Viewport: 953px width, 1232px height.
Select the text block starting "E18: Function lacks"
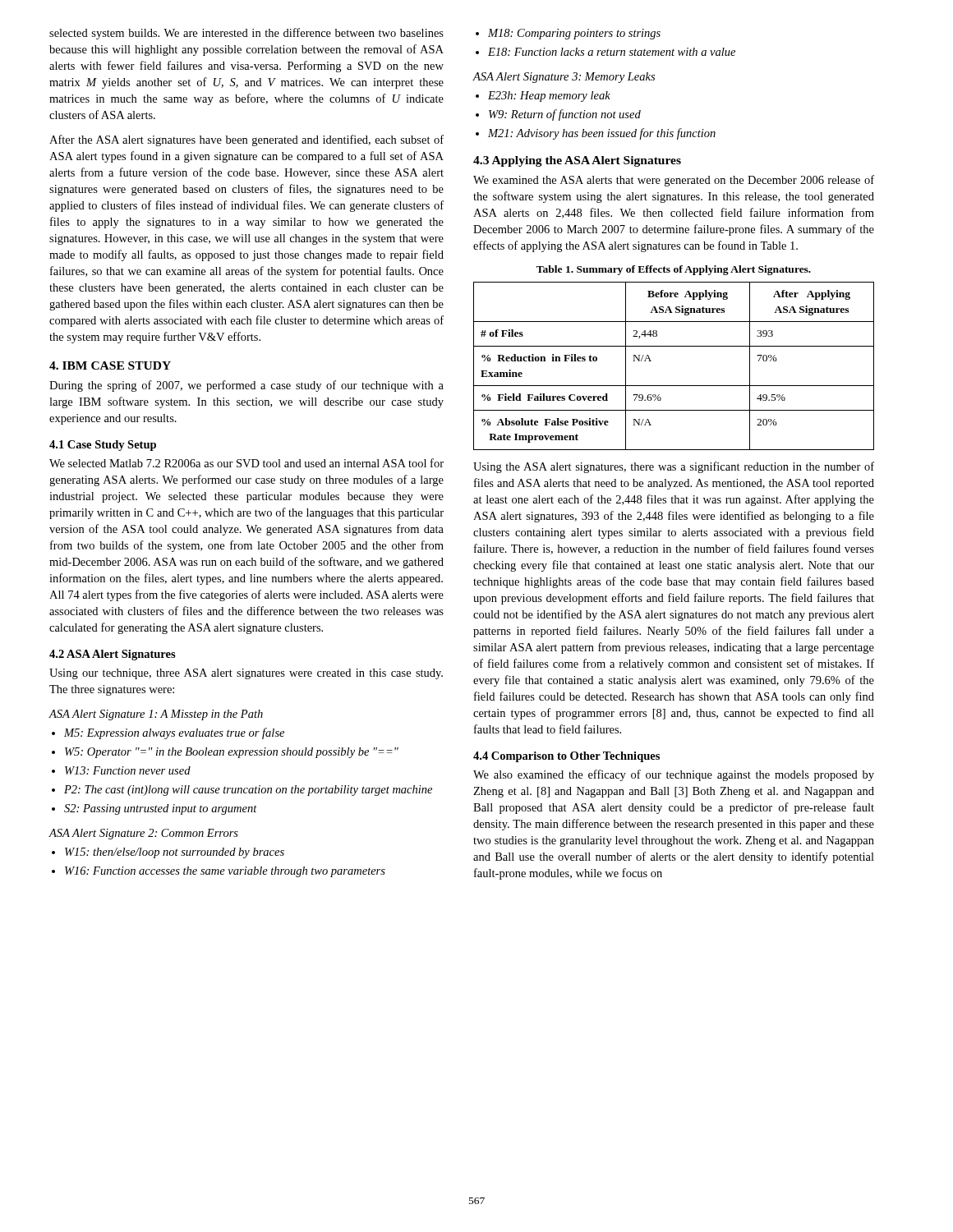pos(612,52)
